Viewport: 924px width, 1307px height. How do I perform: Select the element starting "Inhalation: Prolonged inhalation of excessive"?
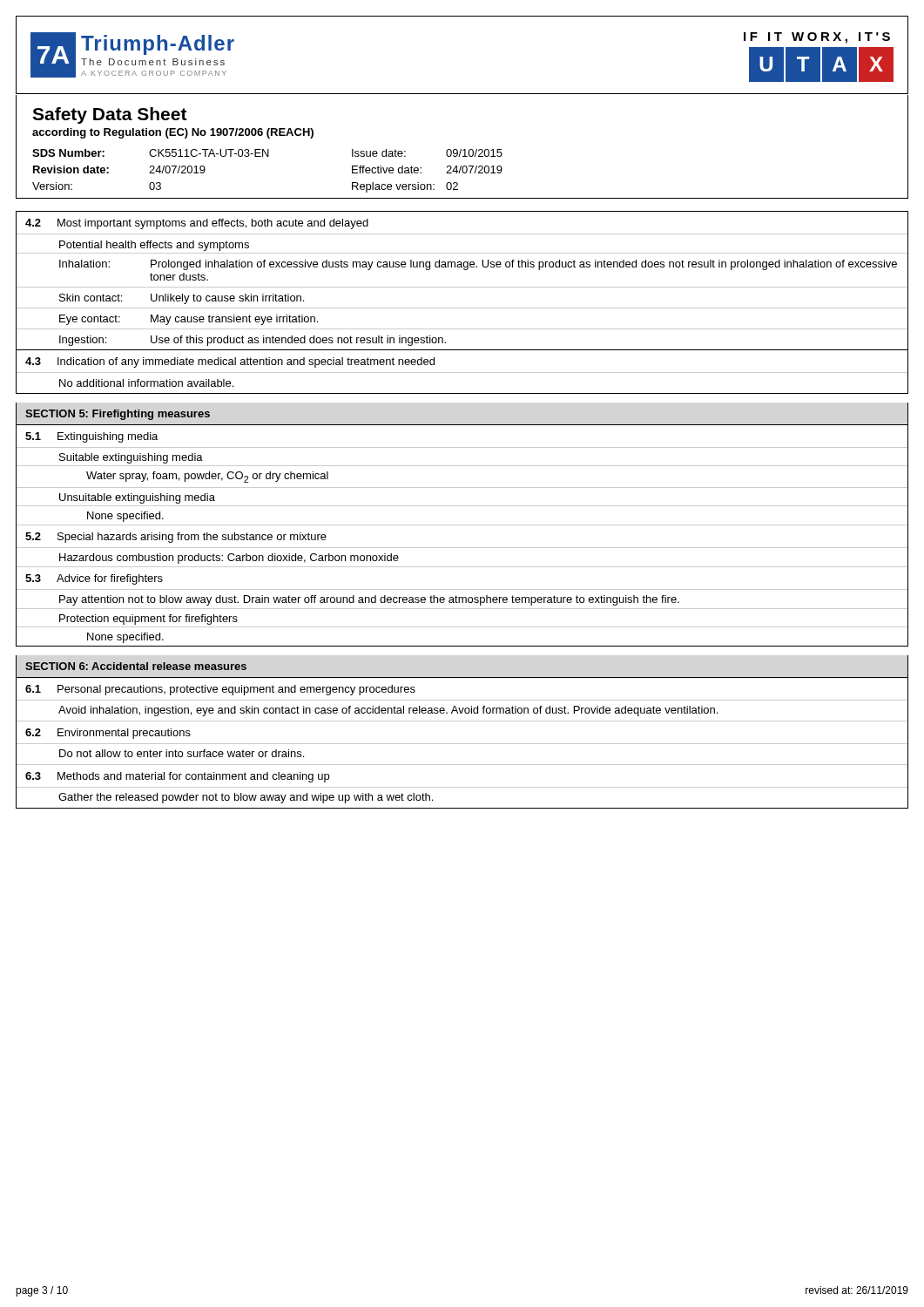[x=479, y=270]
